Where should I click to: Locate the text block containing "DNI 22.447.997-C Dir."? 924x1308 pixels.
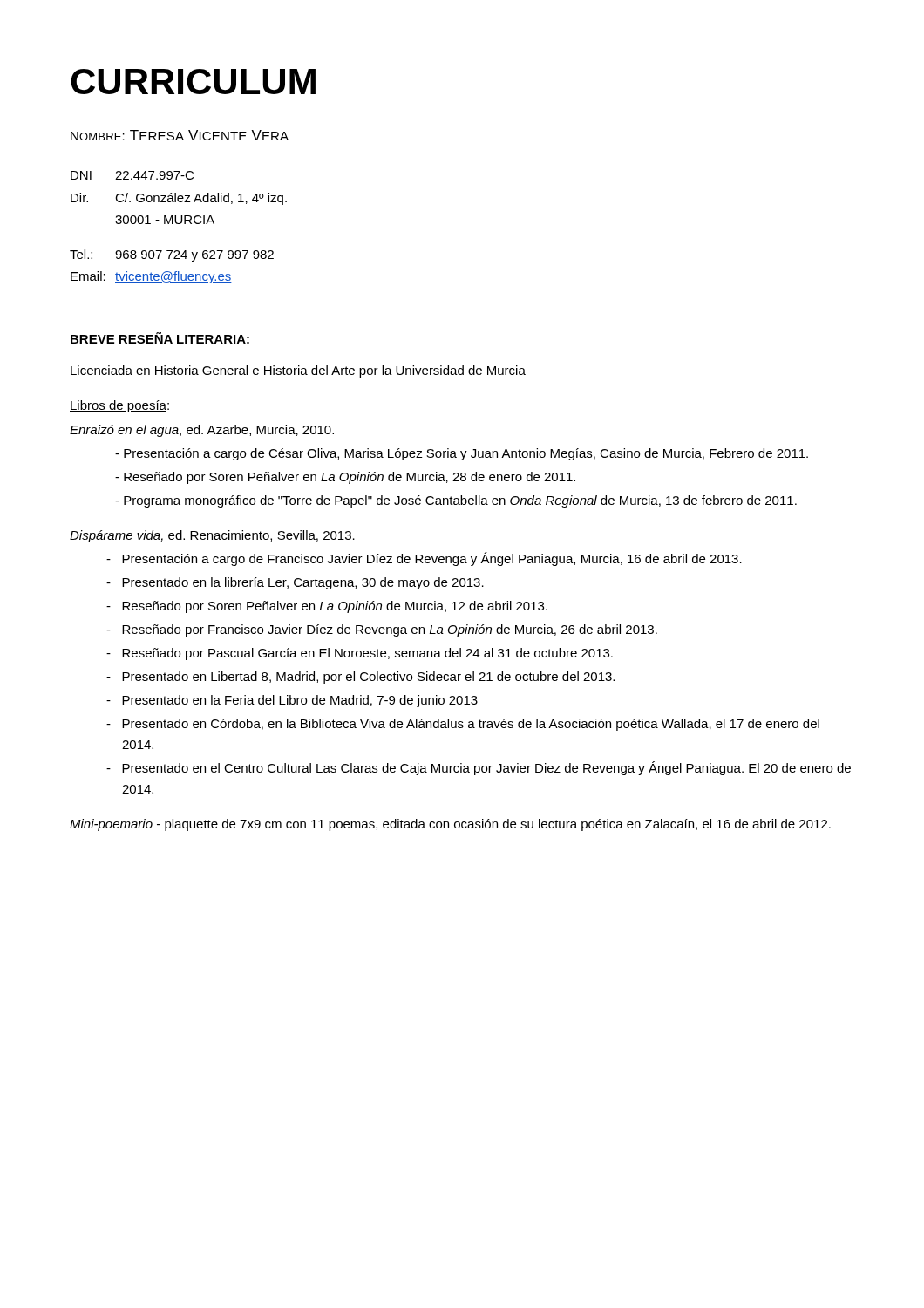[x=132, y=175]
